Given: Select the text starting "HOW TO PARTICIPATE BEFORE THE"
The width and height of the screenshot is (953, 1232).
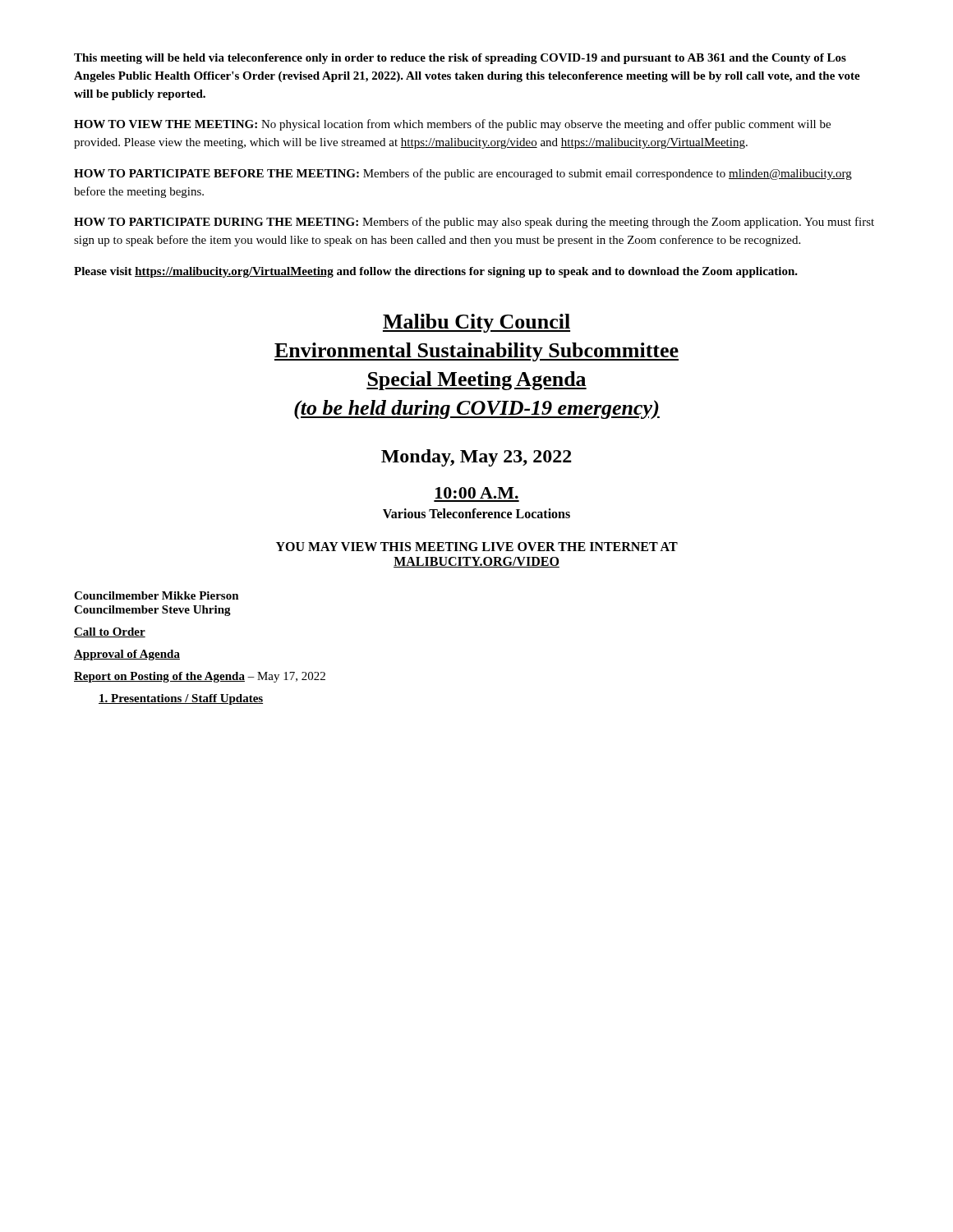Looking at the screenshot, I should (x=463, y=182).
